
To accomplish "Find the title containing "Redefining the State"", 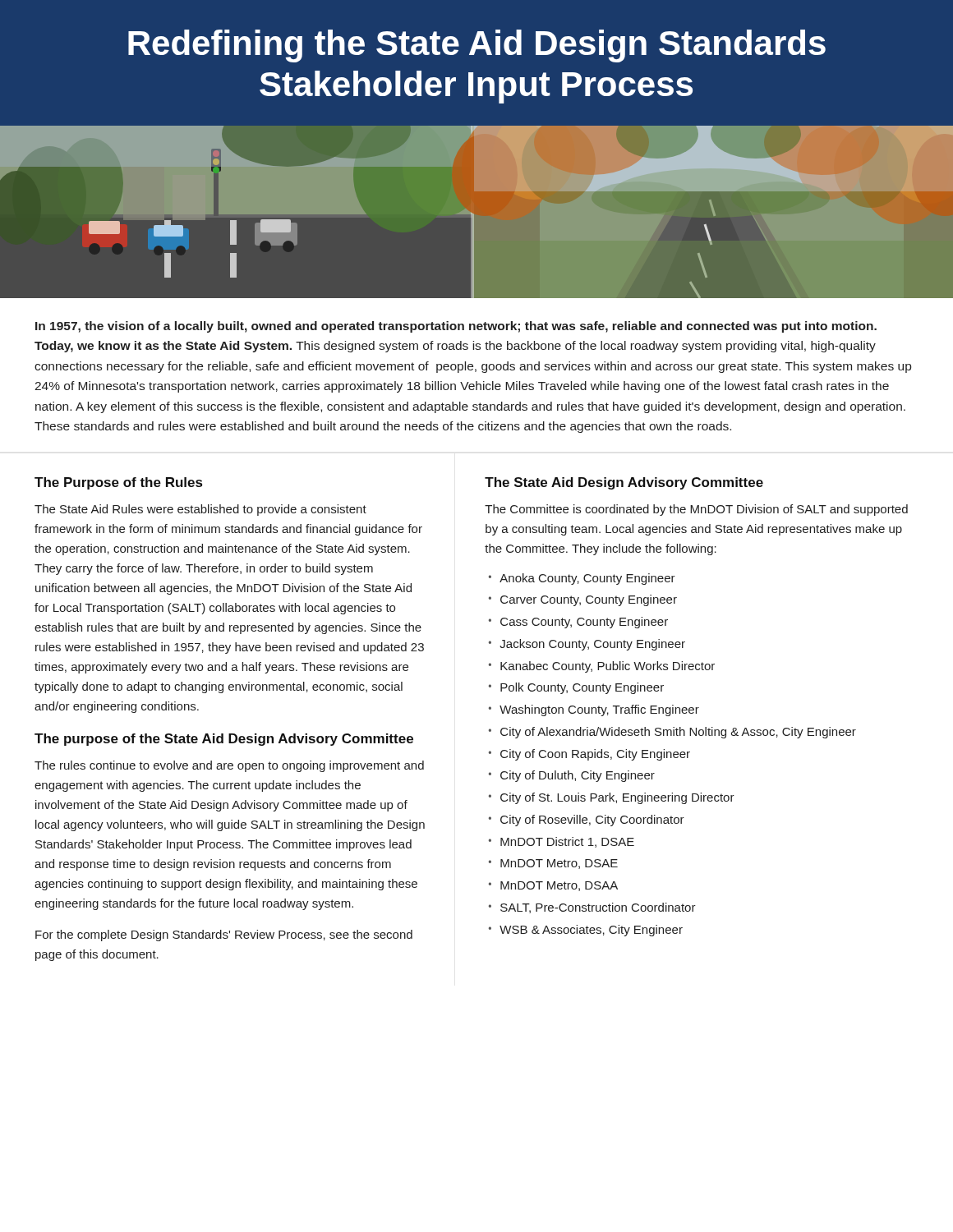I will (x=476, y=64).
